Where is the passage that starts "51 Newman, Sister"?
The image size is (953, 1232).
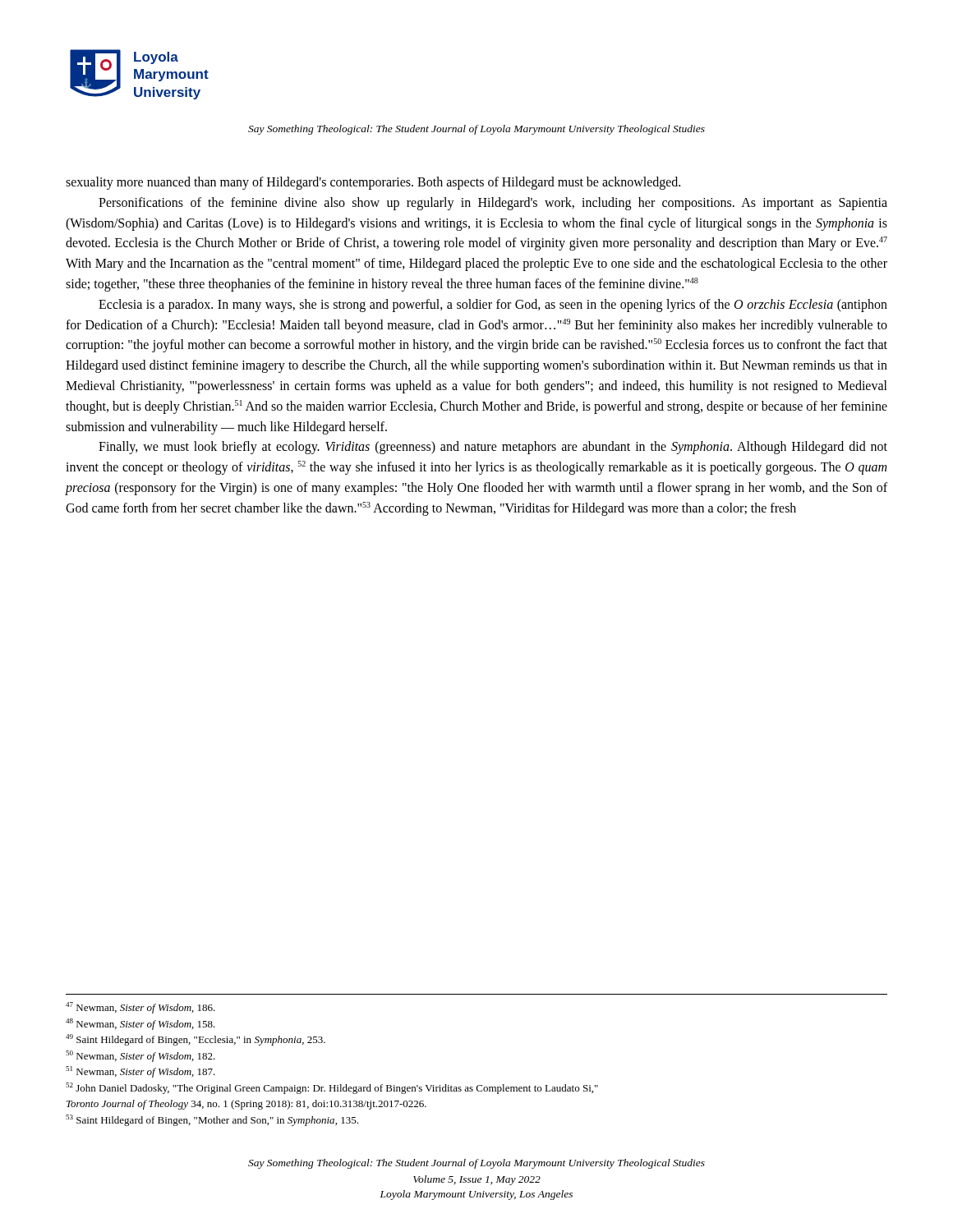tap(141, 1071)
